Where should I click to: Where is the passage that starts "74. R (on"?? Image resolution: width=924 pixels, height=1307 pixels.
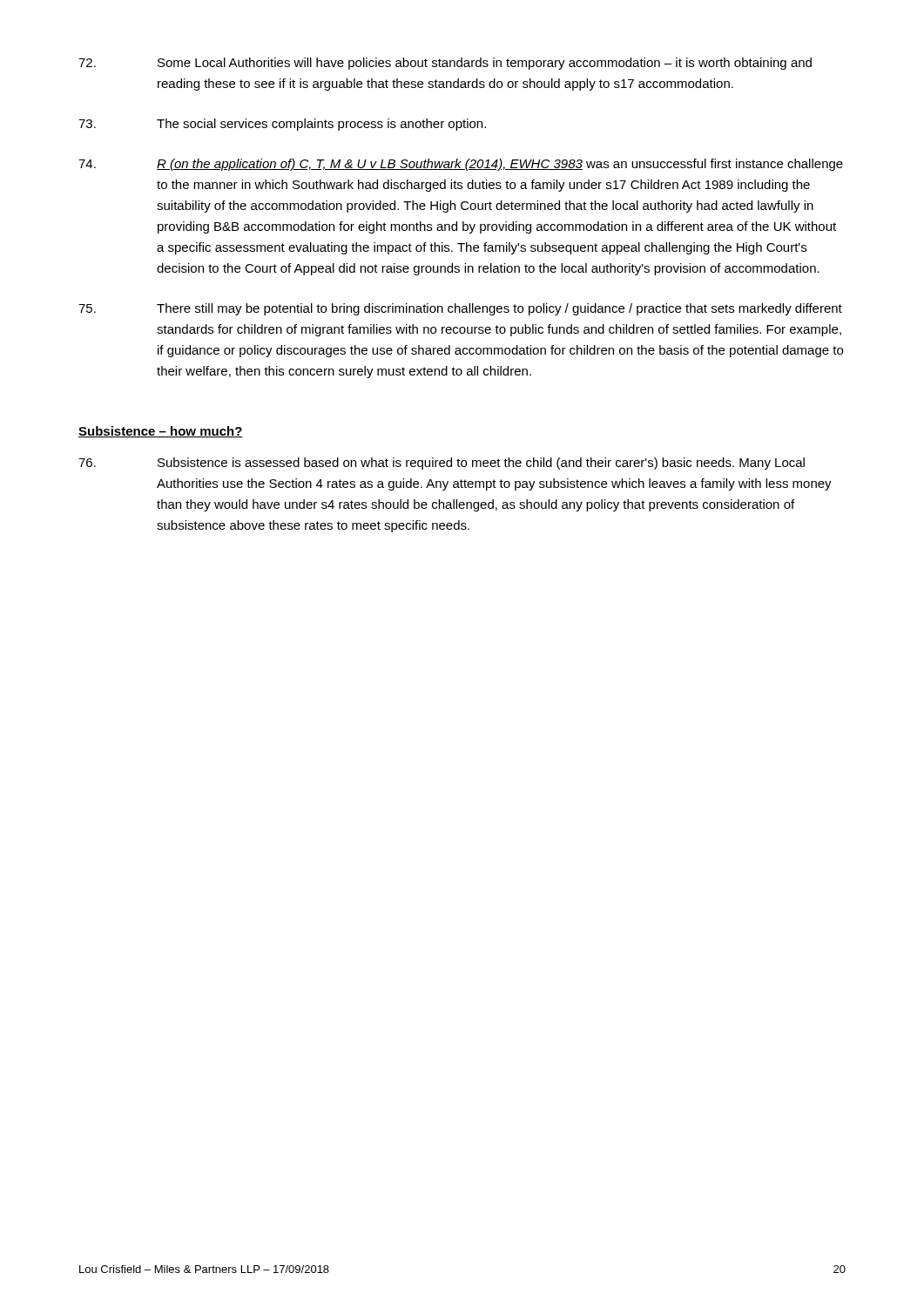click(462, 216)
